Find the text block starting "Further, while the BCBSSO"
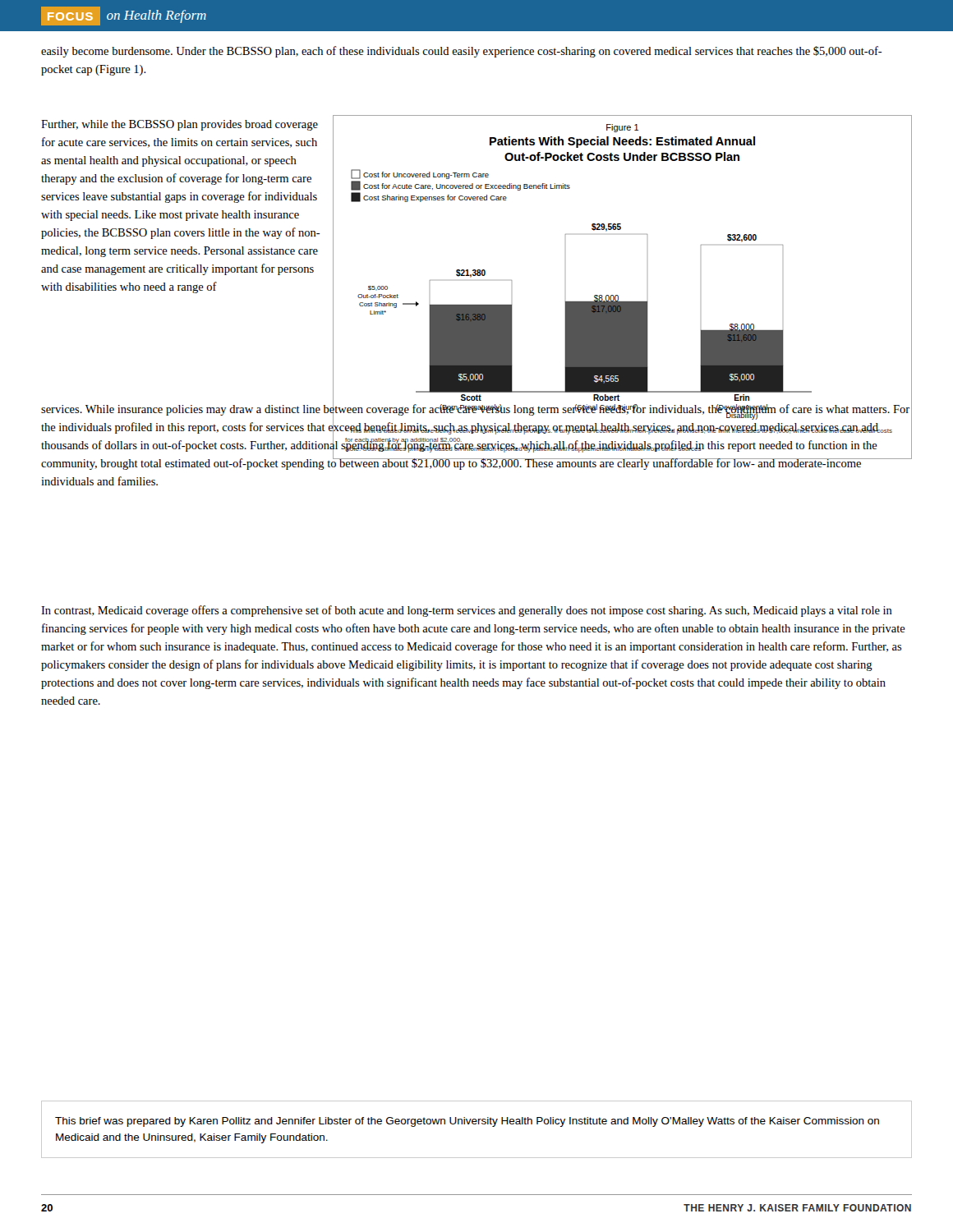The width and height of the screenshot is (953, 1232). point(181,205)
